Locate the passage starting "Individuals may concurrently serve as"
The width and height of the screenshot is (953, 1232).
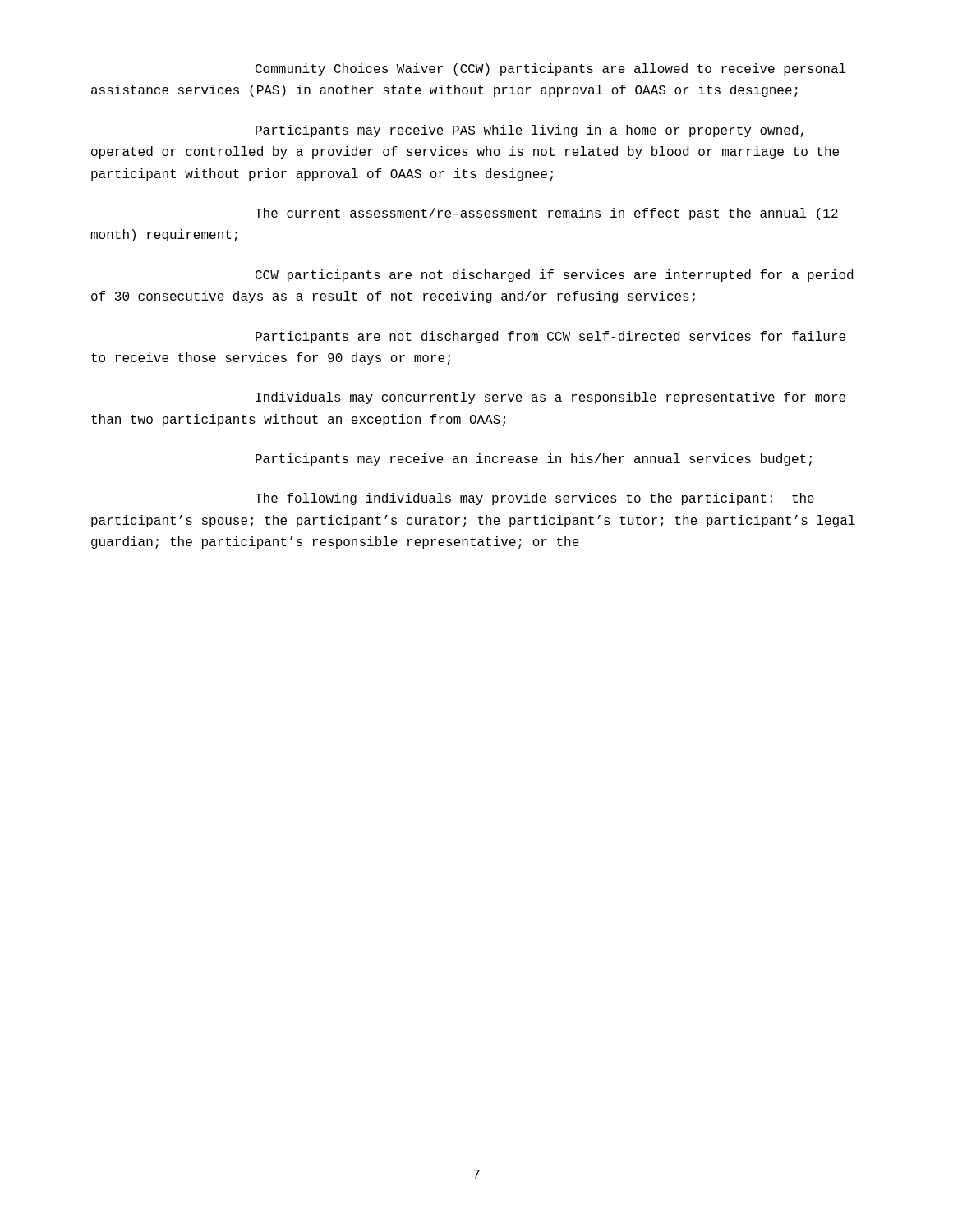coord(468,409)
